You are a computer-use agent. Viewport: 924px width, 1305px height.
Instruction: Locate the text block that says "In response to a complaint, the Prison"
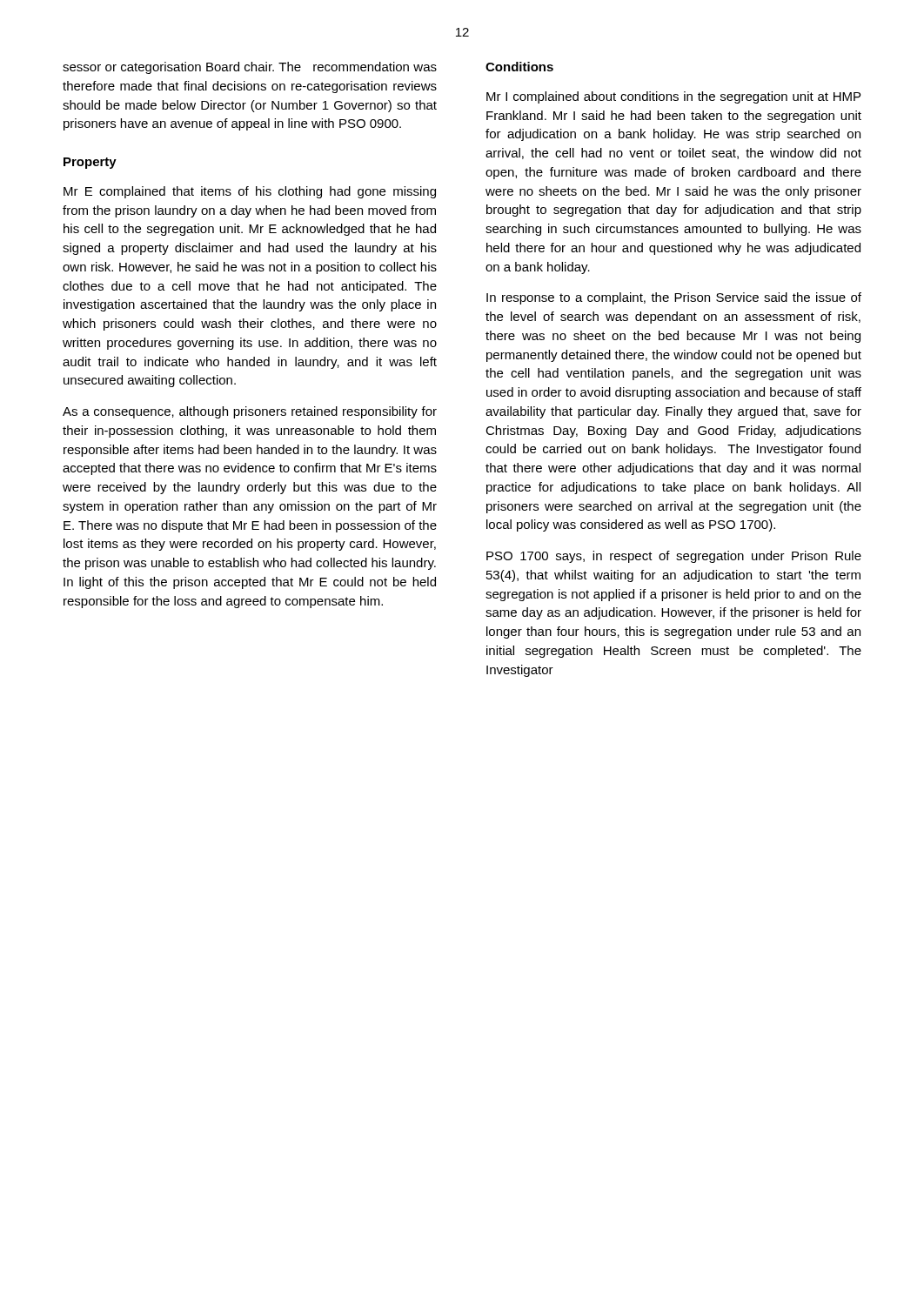click(673, 411)
